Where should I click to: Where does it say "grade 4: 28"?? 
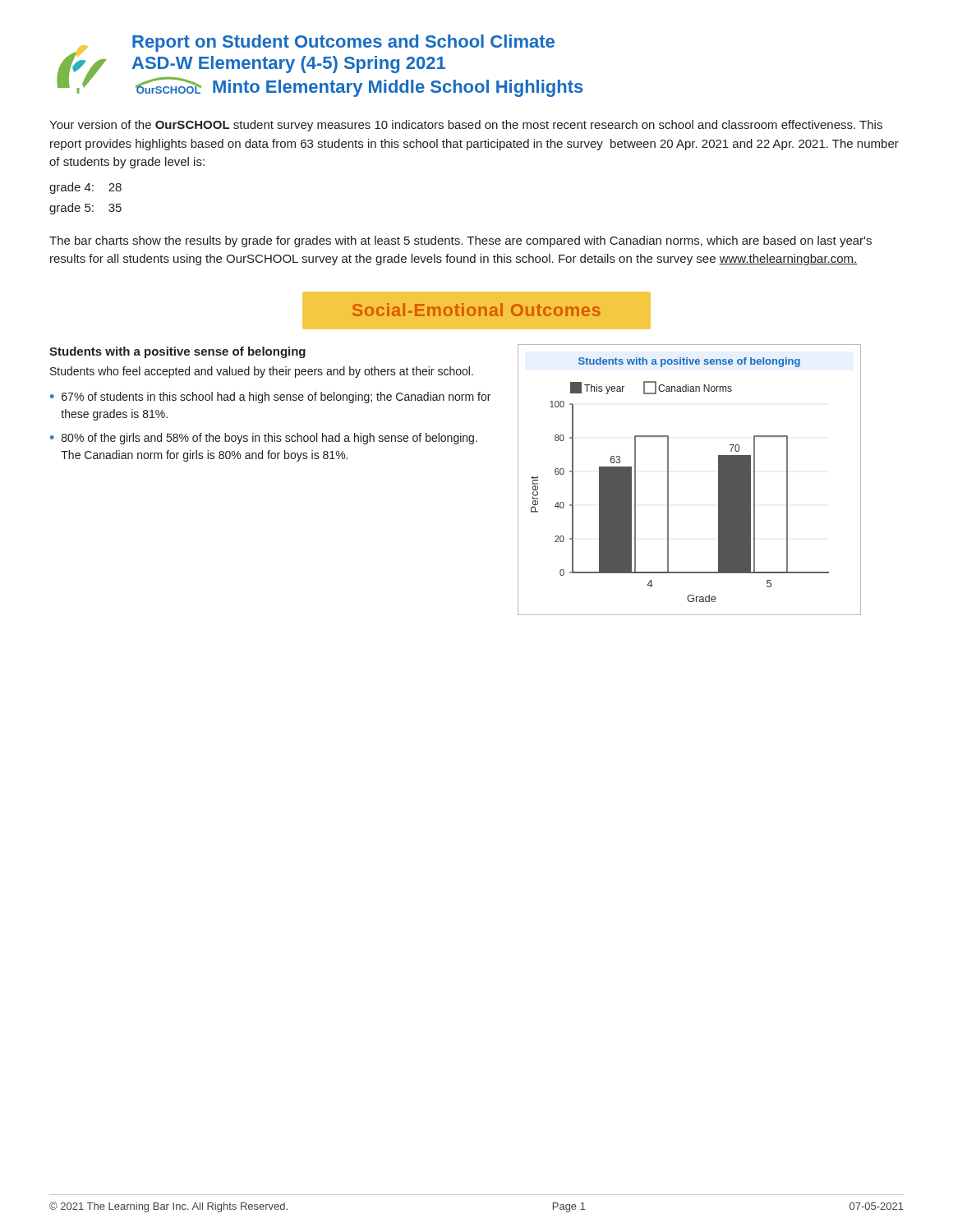(x=86, y=186)
